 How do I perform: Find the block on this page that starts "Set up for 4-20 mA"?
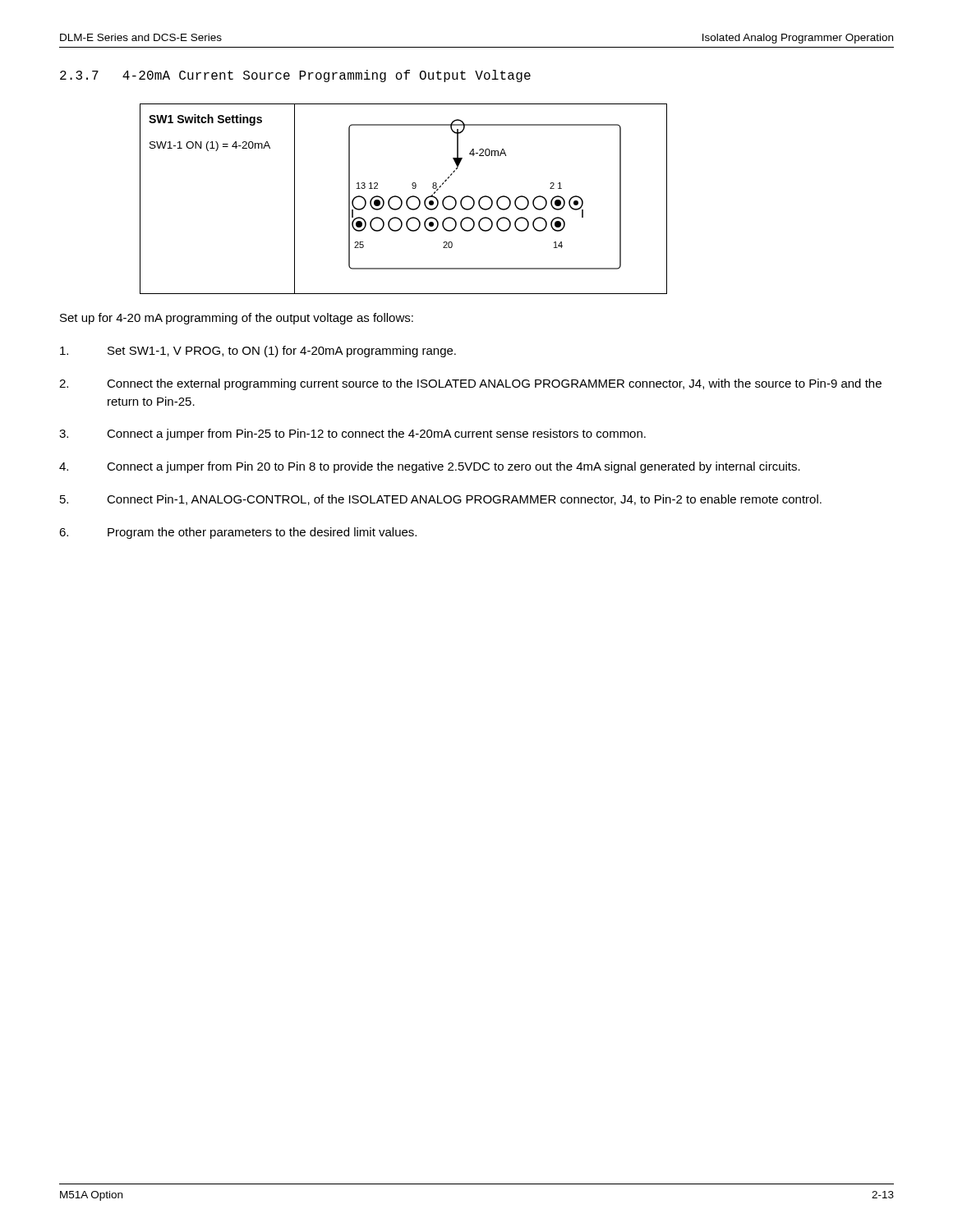[237, 317]
